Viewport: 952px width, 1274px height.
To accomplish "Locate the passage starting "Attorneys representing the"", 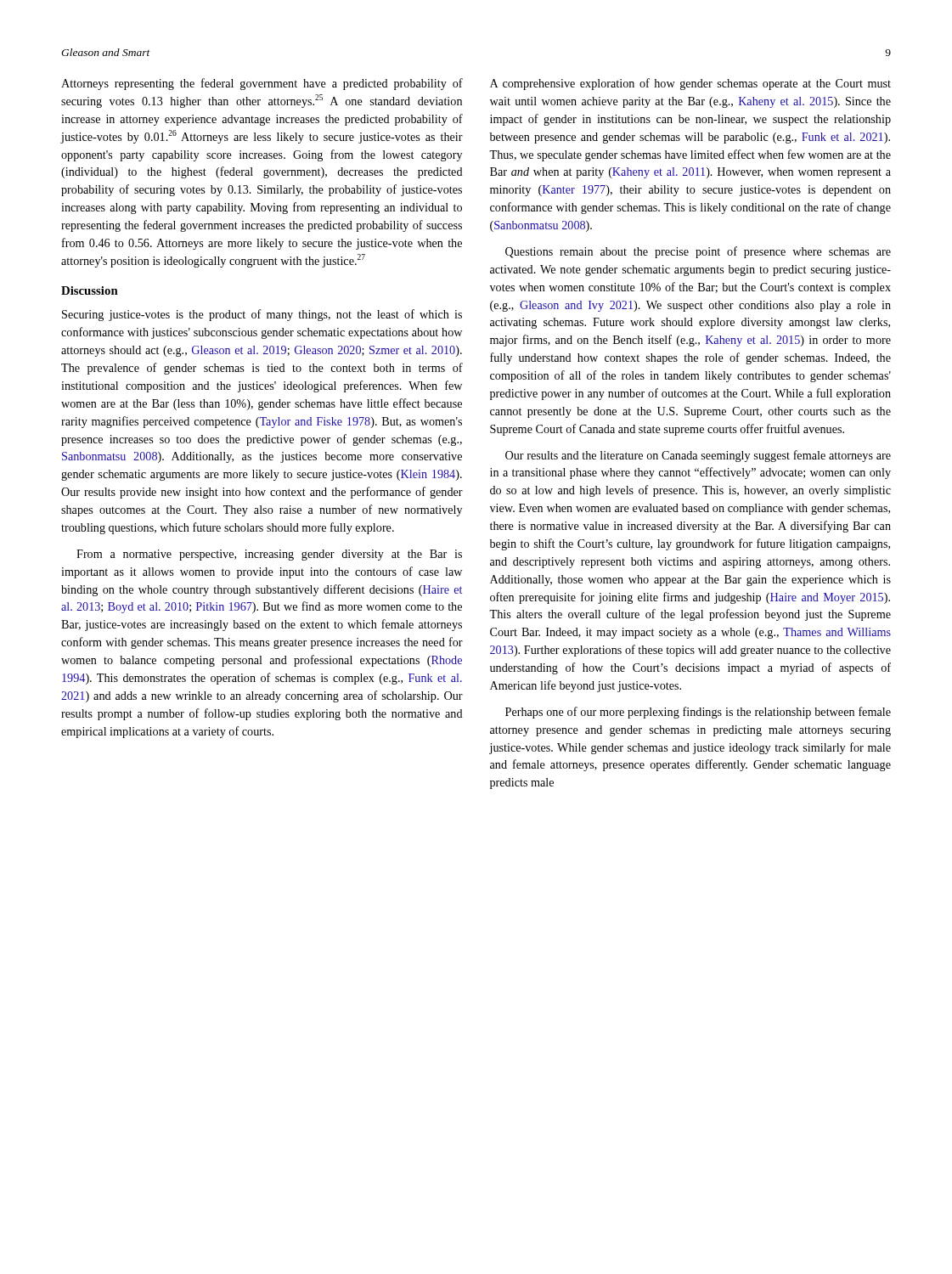I will click(262, 172).
